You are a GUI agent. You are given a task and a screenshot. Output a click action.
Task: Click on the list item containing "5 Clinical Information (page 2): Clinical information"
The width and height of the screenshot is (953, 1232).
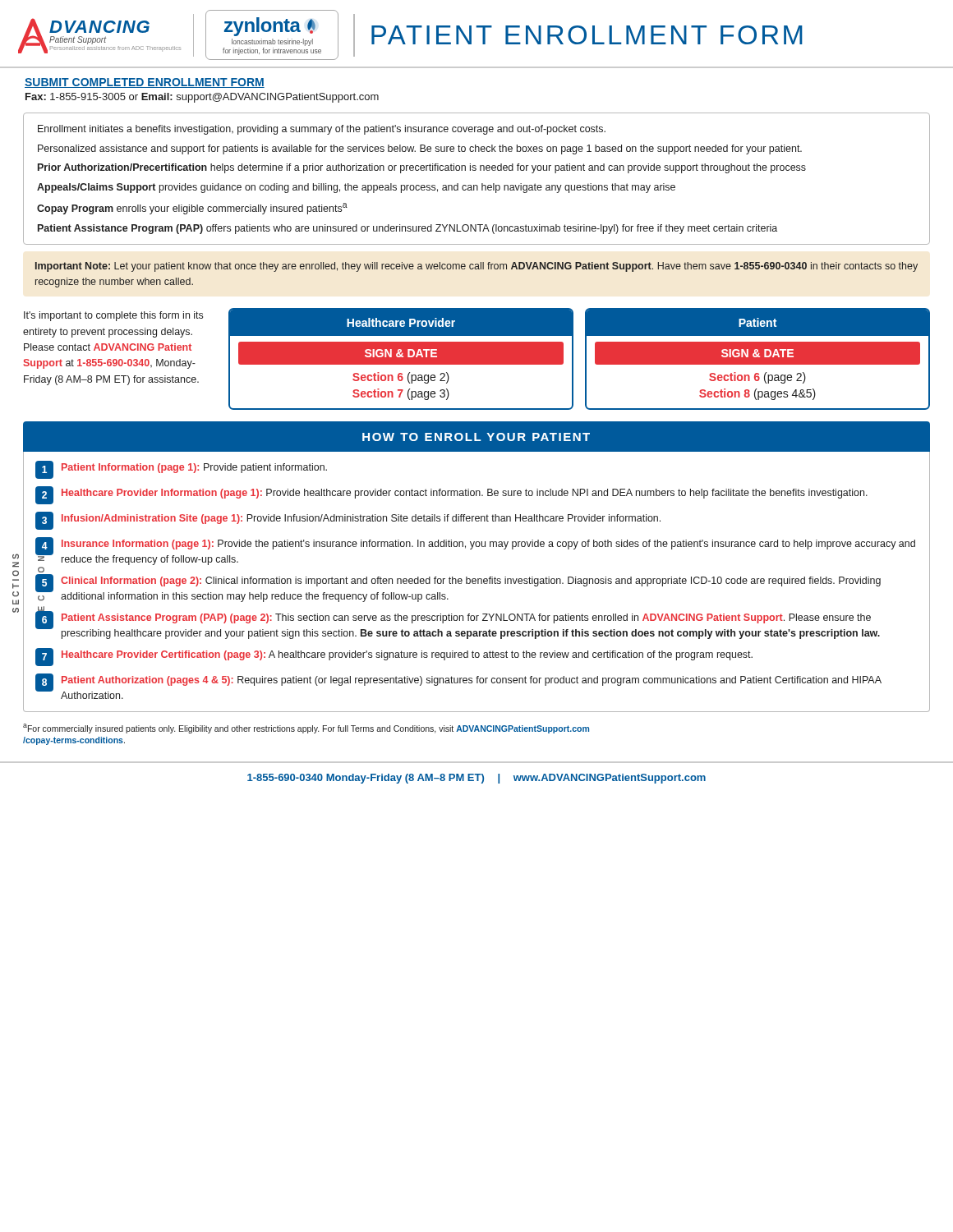[476, 589]
